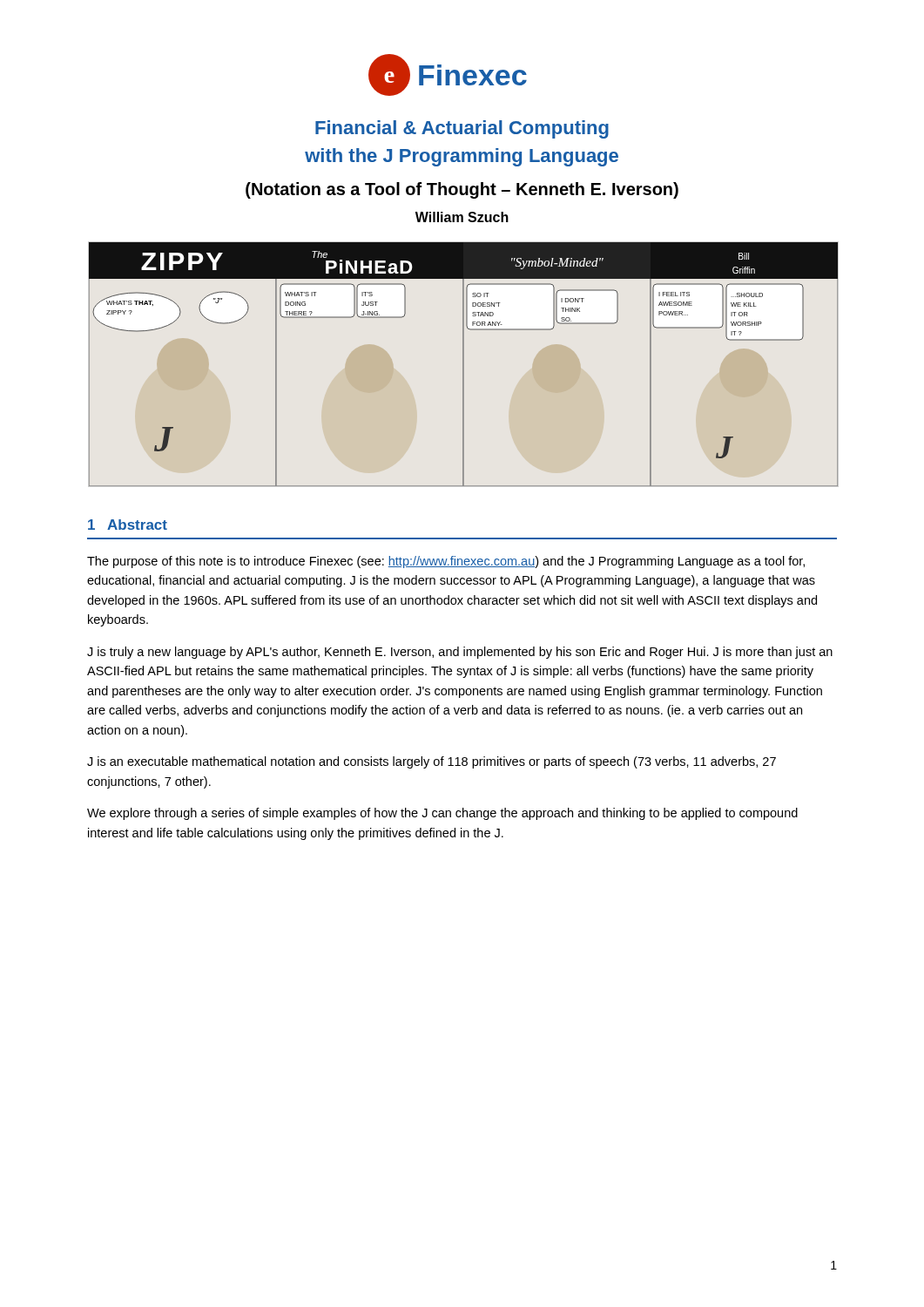924x1307 pixels.
Task: Click on the text starting "The purpose of this note is to introduce"
Action: click(452, 591)
